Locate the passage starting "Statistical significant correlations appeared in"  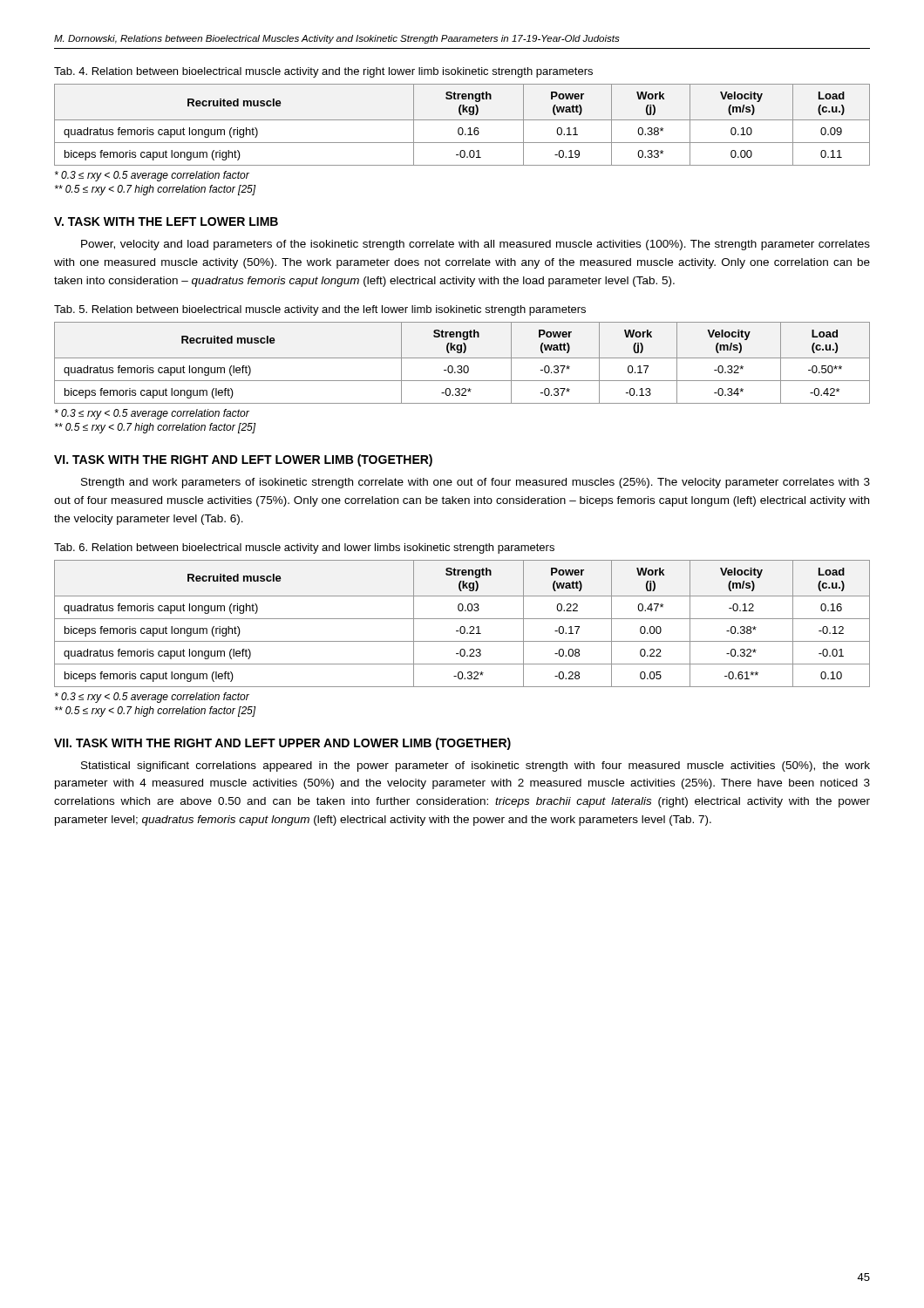pyautogui.click(x=462, y=792)
